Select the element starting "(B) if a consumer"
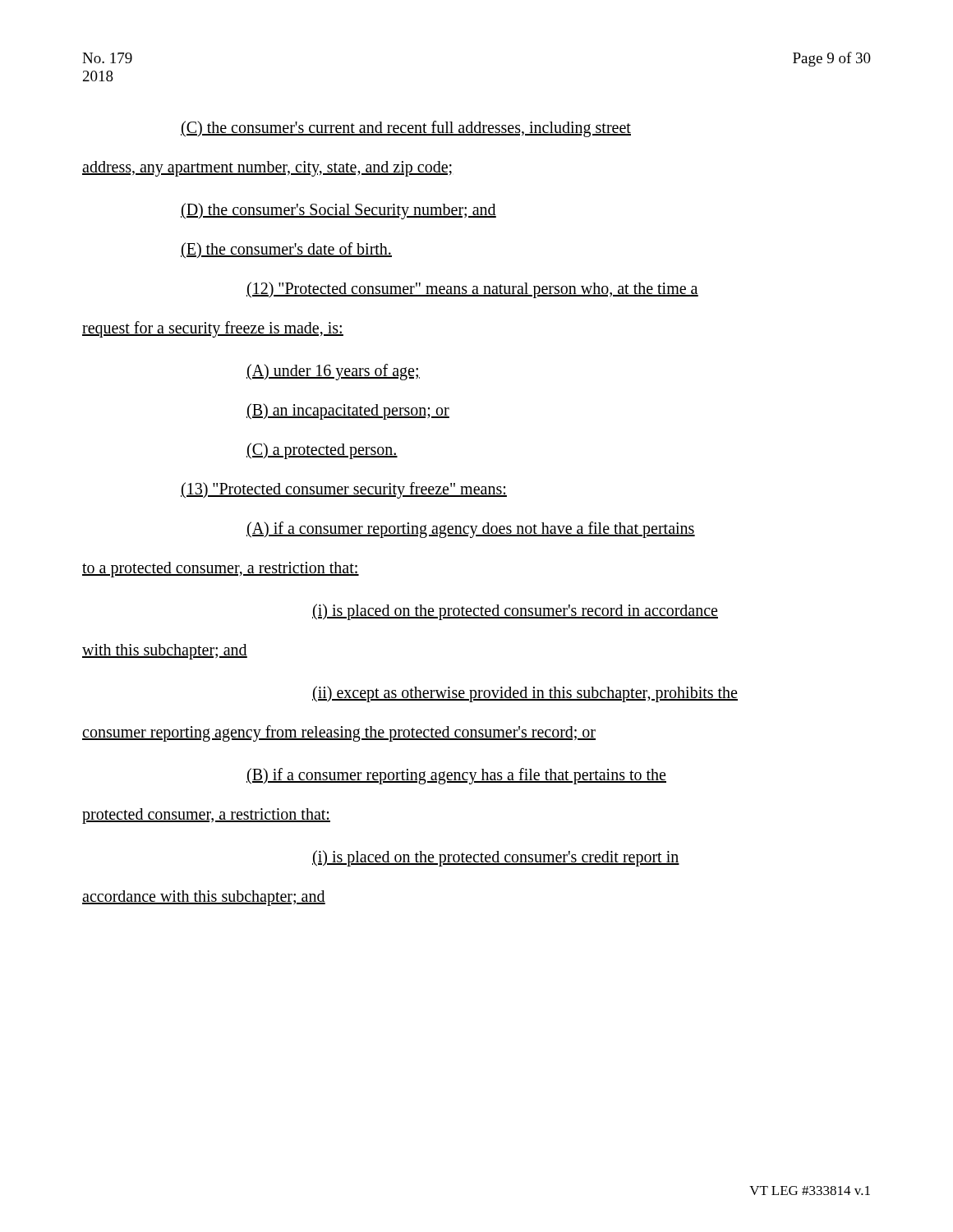Screen dimensions: 1232x953 (x=456, y=774)
